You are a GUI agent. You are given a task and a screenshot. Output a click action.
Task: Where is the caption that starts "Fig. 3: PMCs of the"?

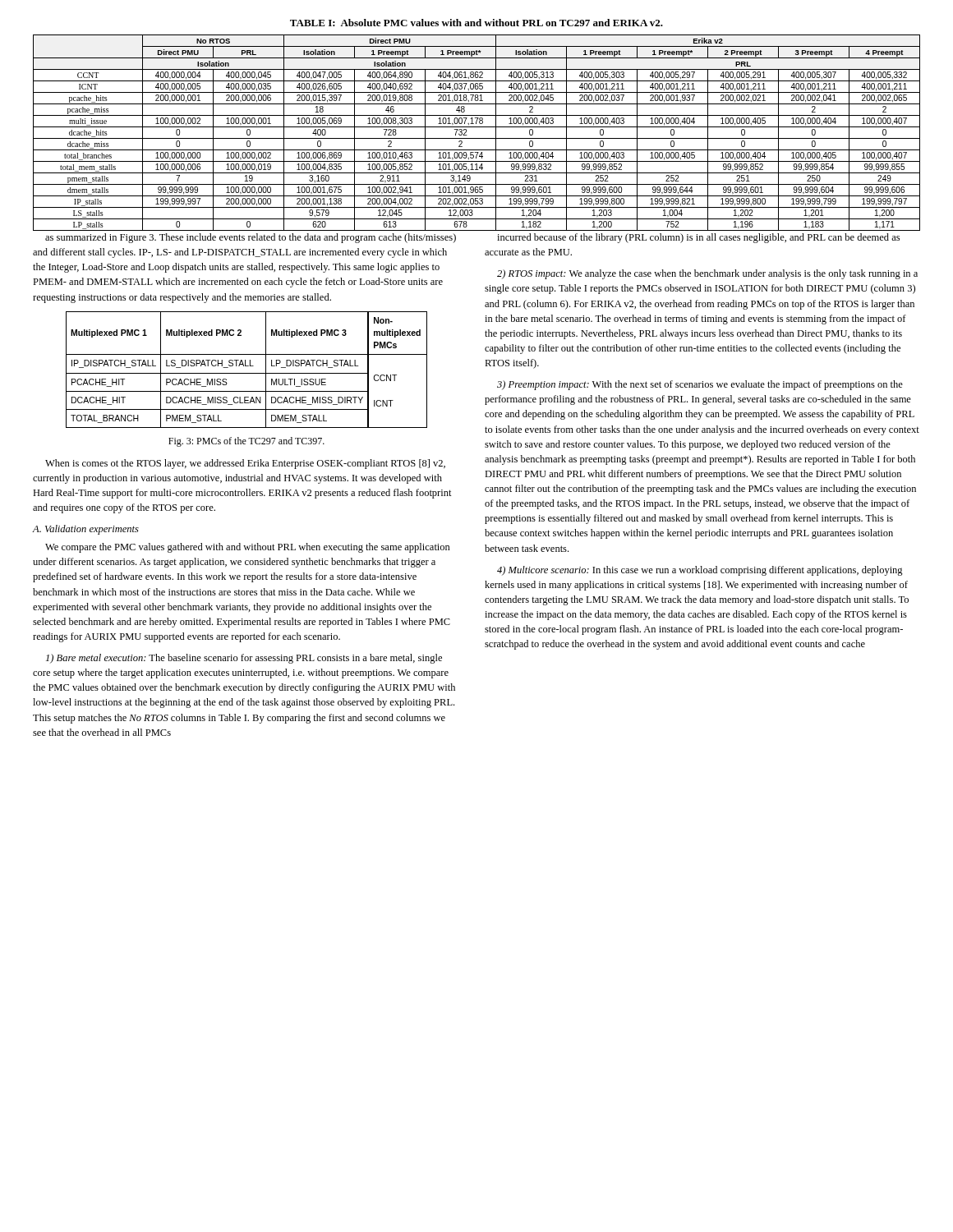pos(246,441)
